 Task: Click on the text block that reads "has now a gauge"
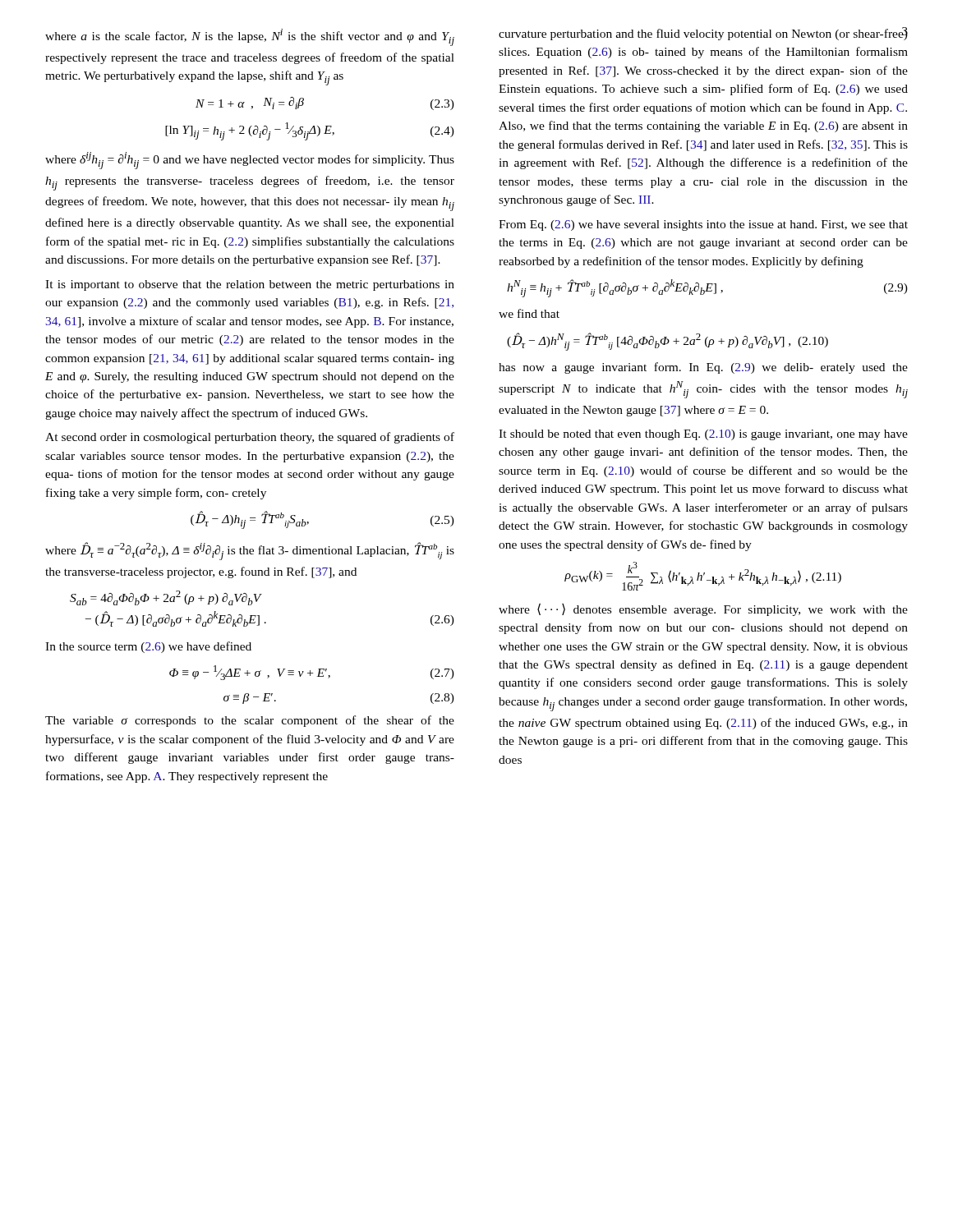point(703,389)
